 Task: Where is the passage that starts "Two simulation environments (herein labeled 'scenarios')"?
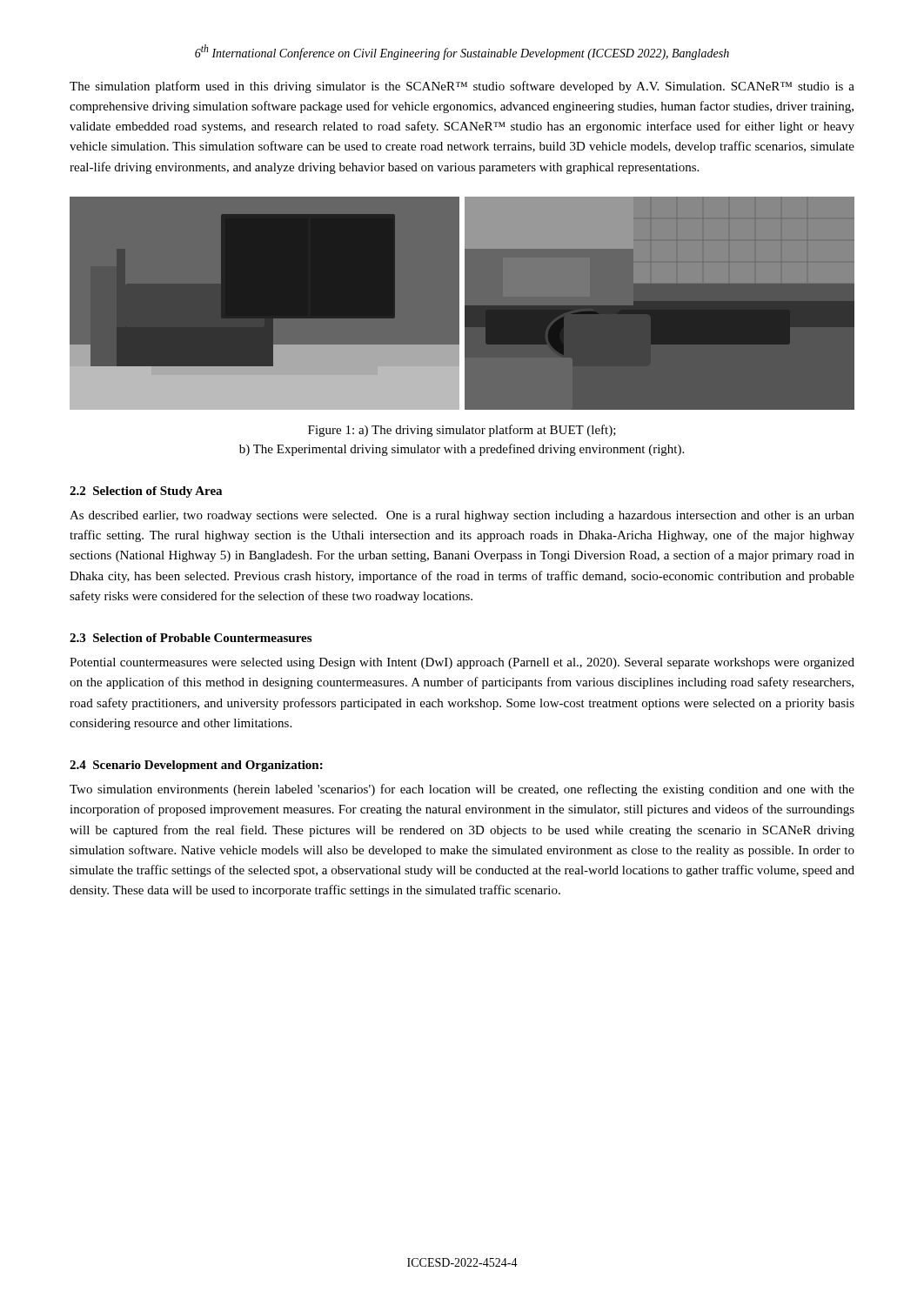pos(462,840)
